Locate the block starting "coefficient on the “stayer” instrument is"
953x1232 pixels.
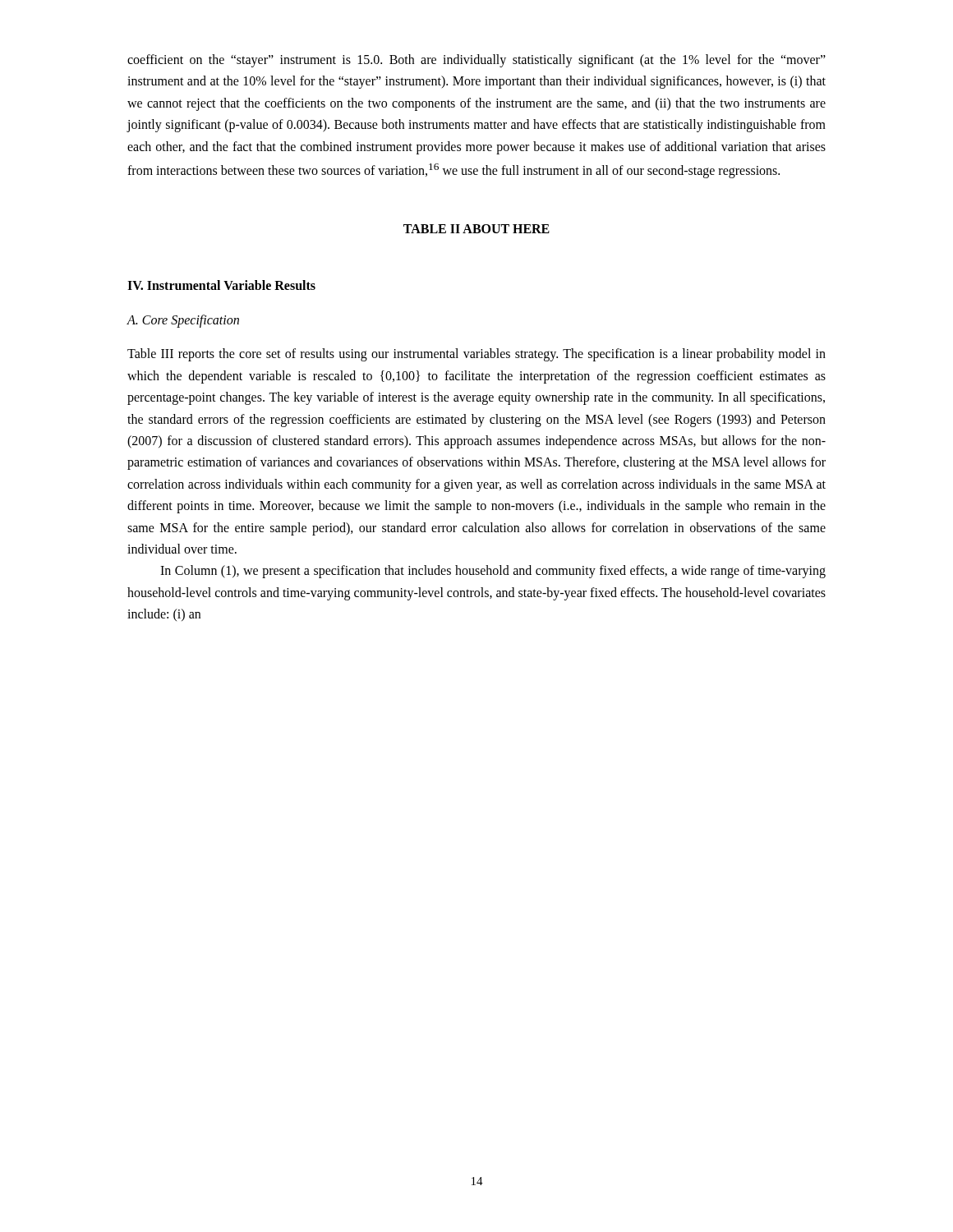point(476,115)
